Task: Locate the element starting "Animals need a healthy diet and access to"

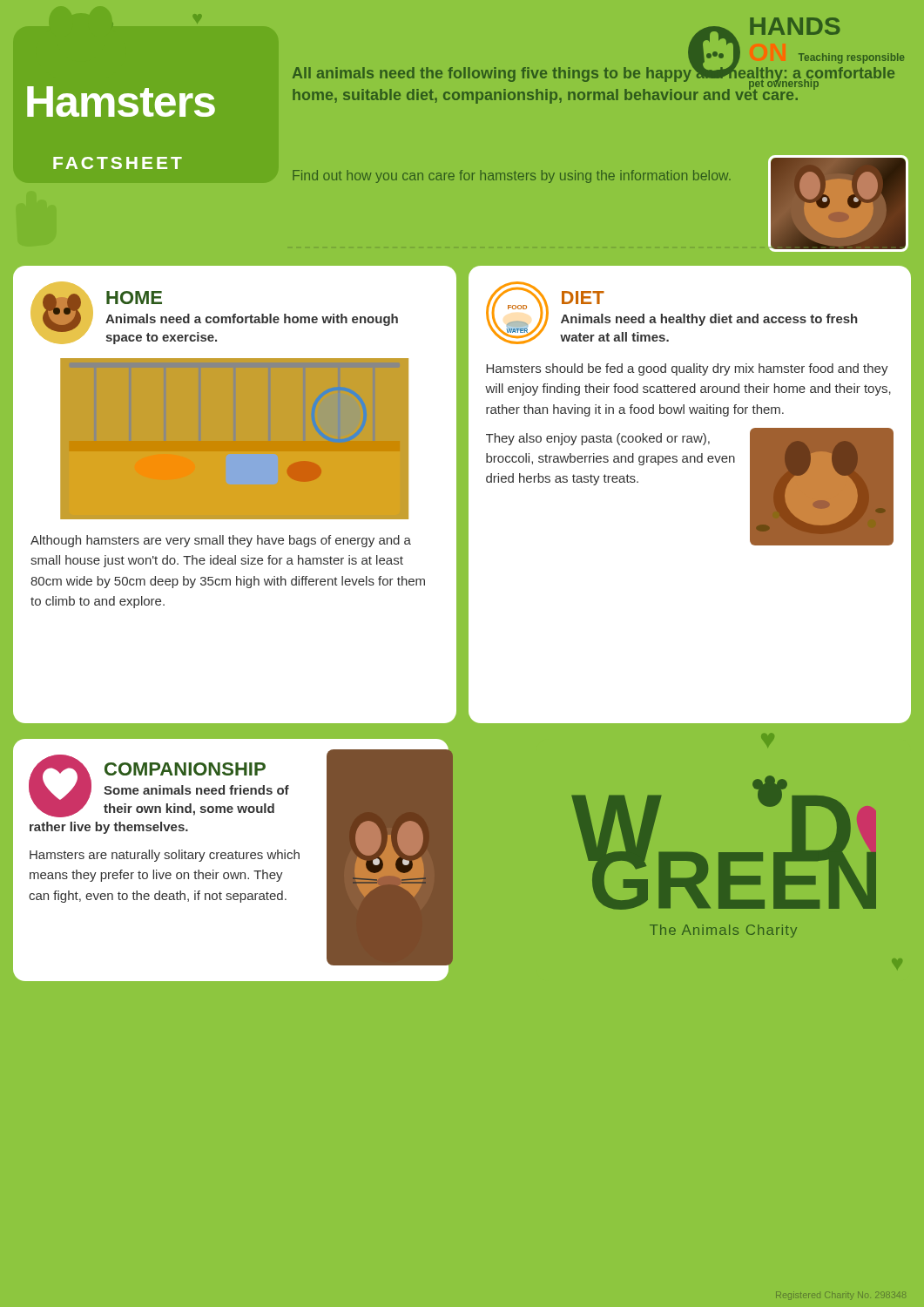Action: [x=709, y=328]
